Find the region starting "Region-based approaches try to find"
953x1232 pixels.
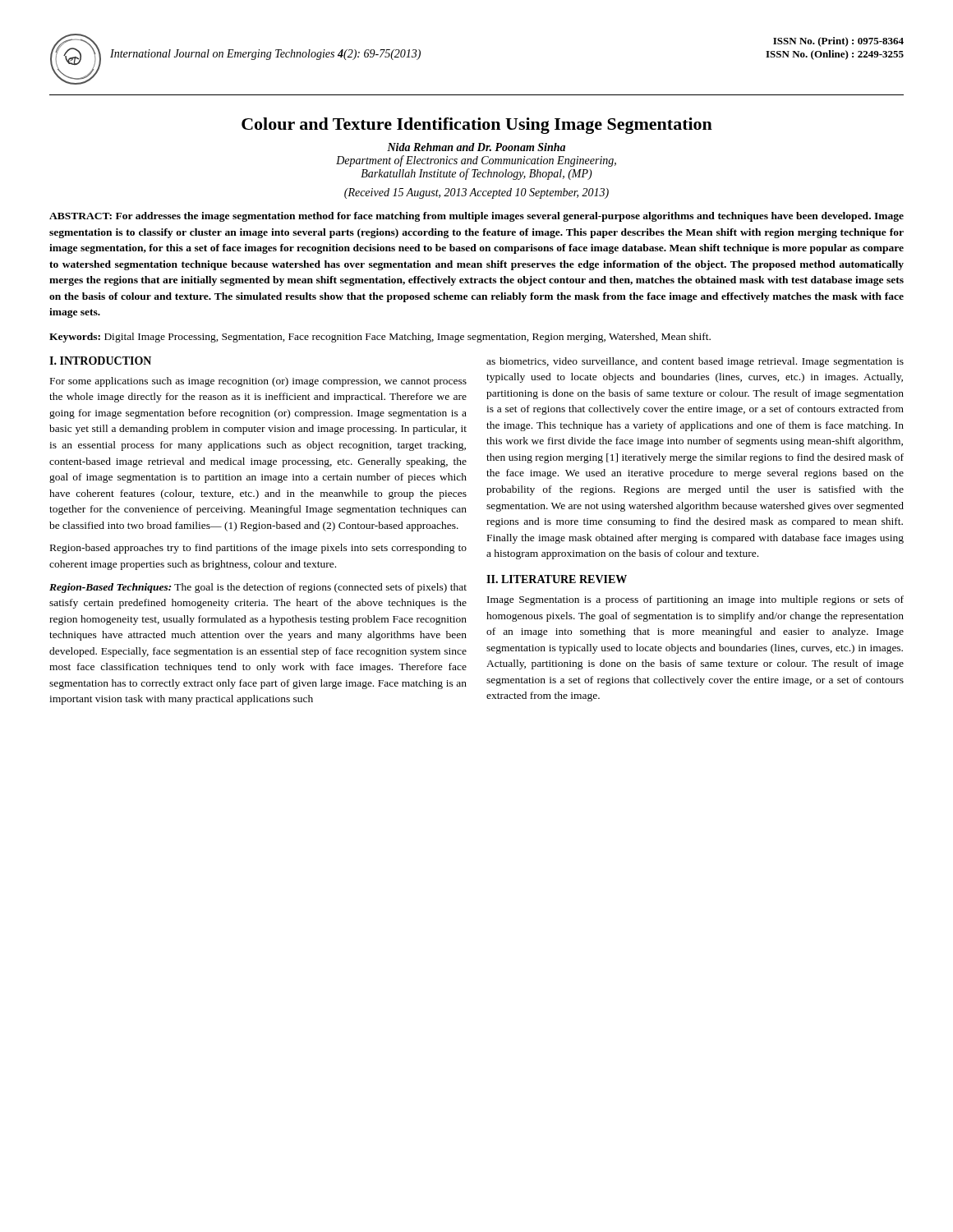coord(258,556)
